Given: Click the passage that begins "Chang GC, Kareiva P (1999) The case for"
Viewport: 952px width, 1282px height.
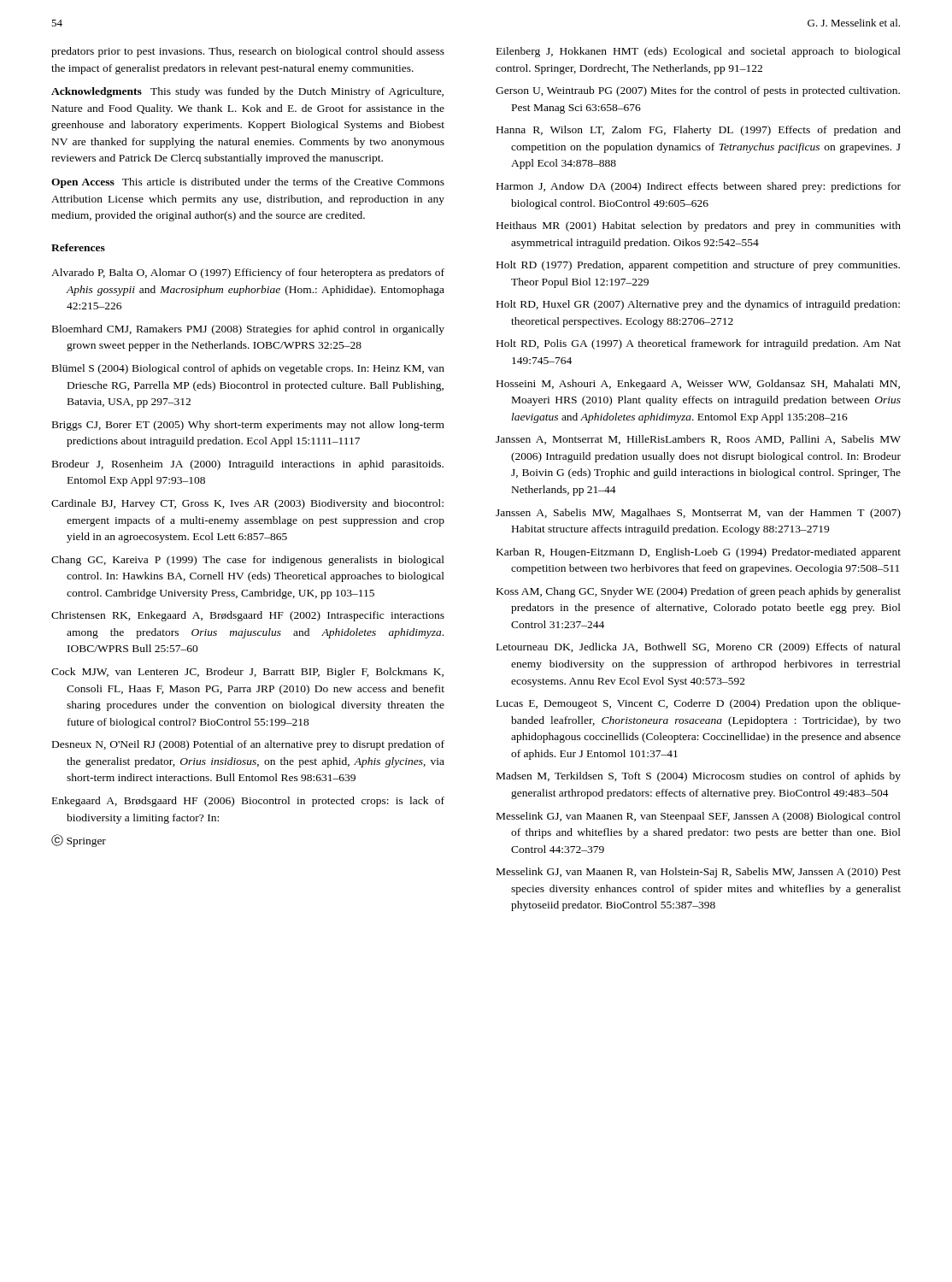Looking at the screenshot, I should 248,576.
